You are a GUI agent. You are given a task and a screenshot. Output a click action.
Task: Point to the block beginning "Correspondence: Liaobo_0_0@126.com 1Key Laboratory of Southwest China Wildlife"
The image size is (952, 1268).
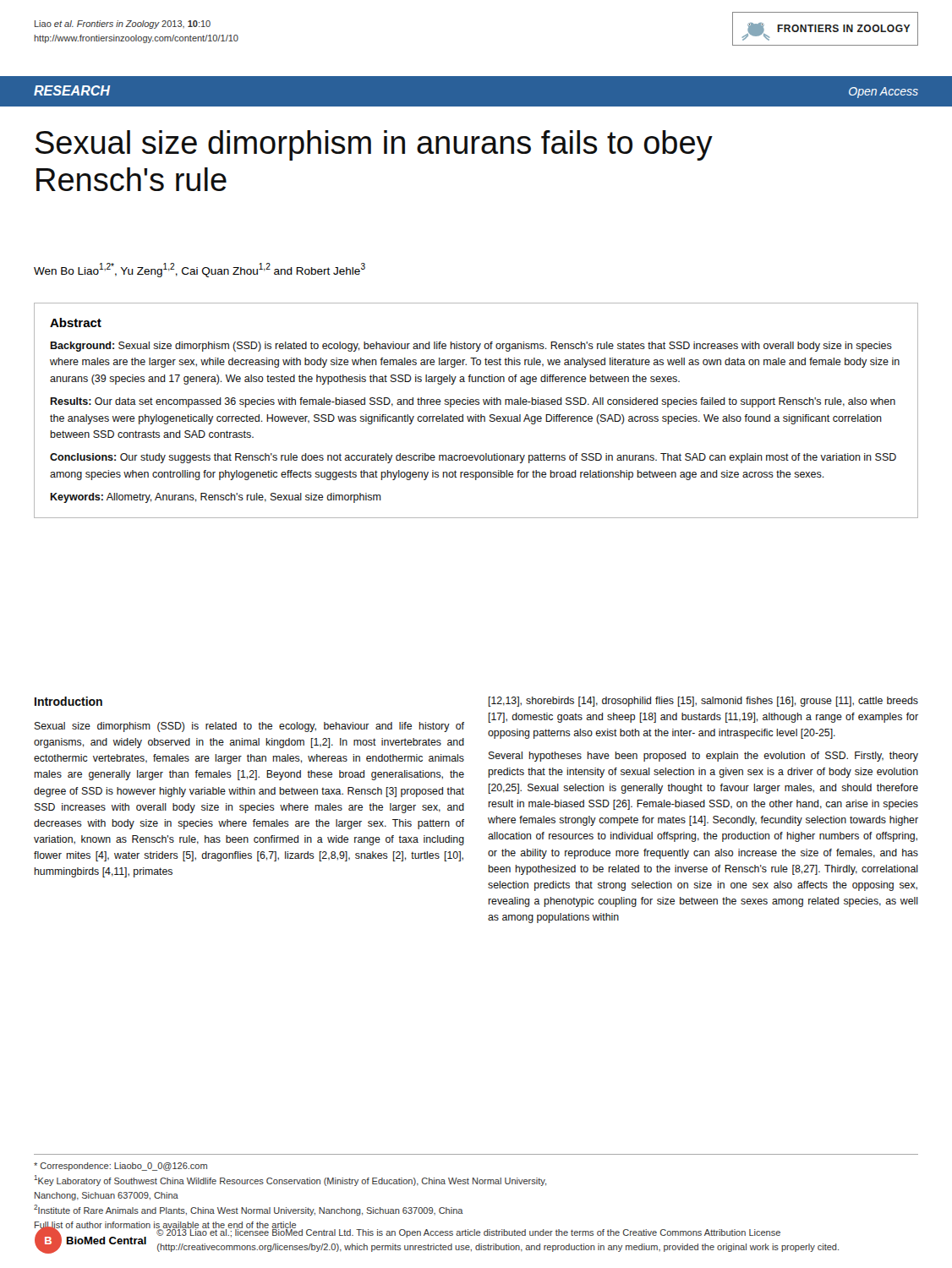(476, 1193)
